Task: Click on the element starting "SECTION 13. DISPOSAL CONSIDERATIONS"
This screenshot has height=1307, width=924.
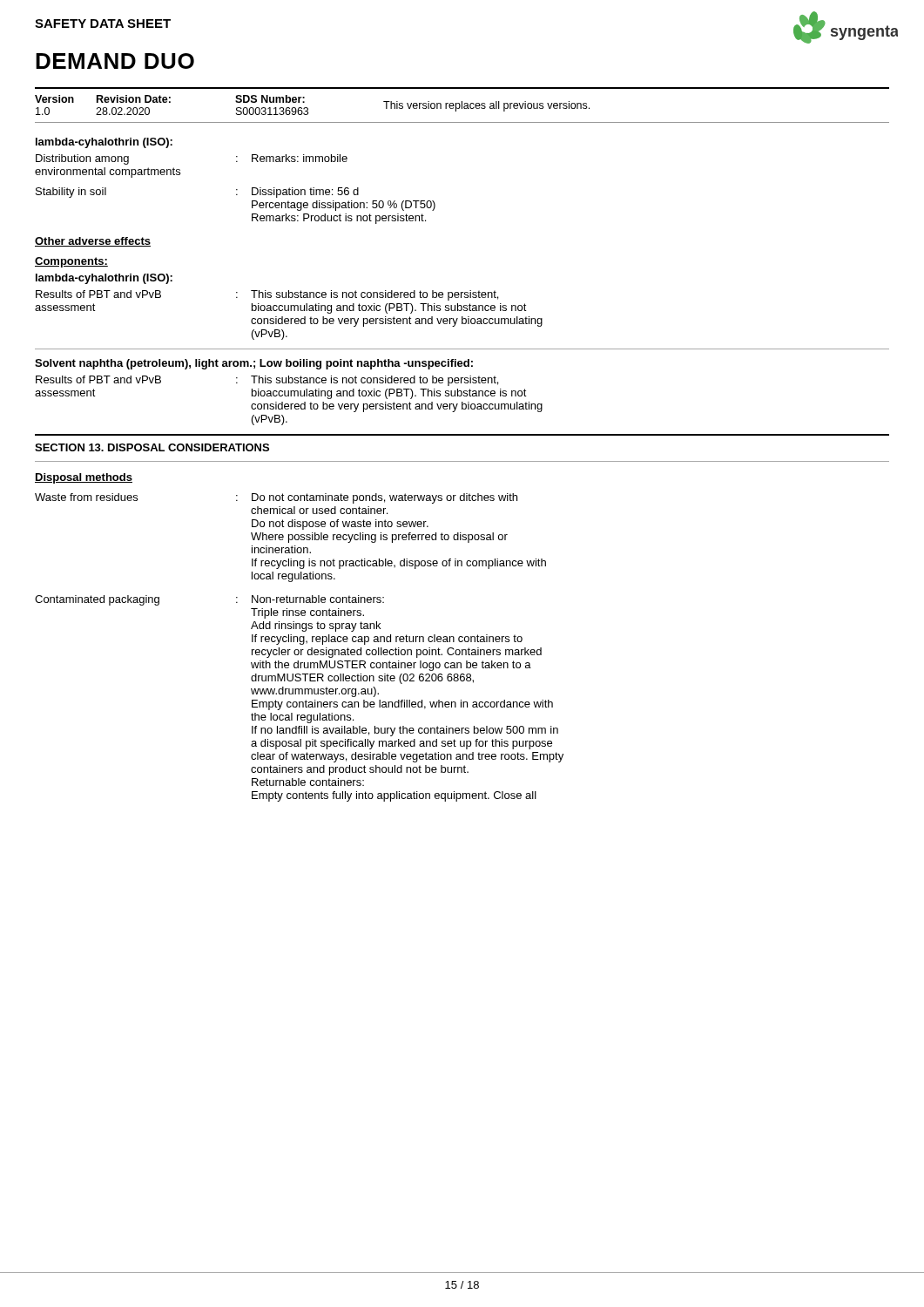Action: [152, 447]
